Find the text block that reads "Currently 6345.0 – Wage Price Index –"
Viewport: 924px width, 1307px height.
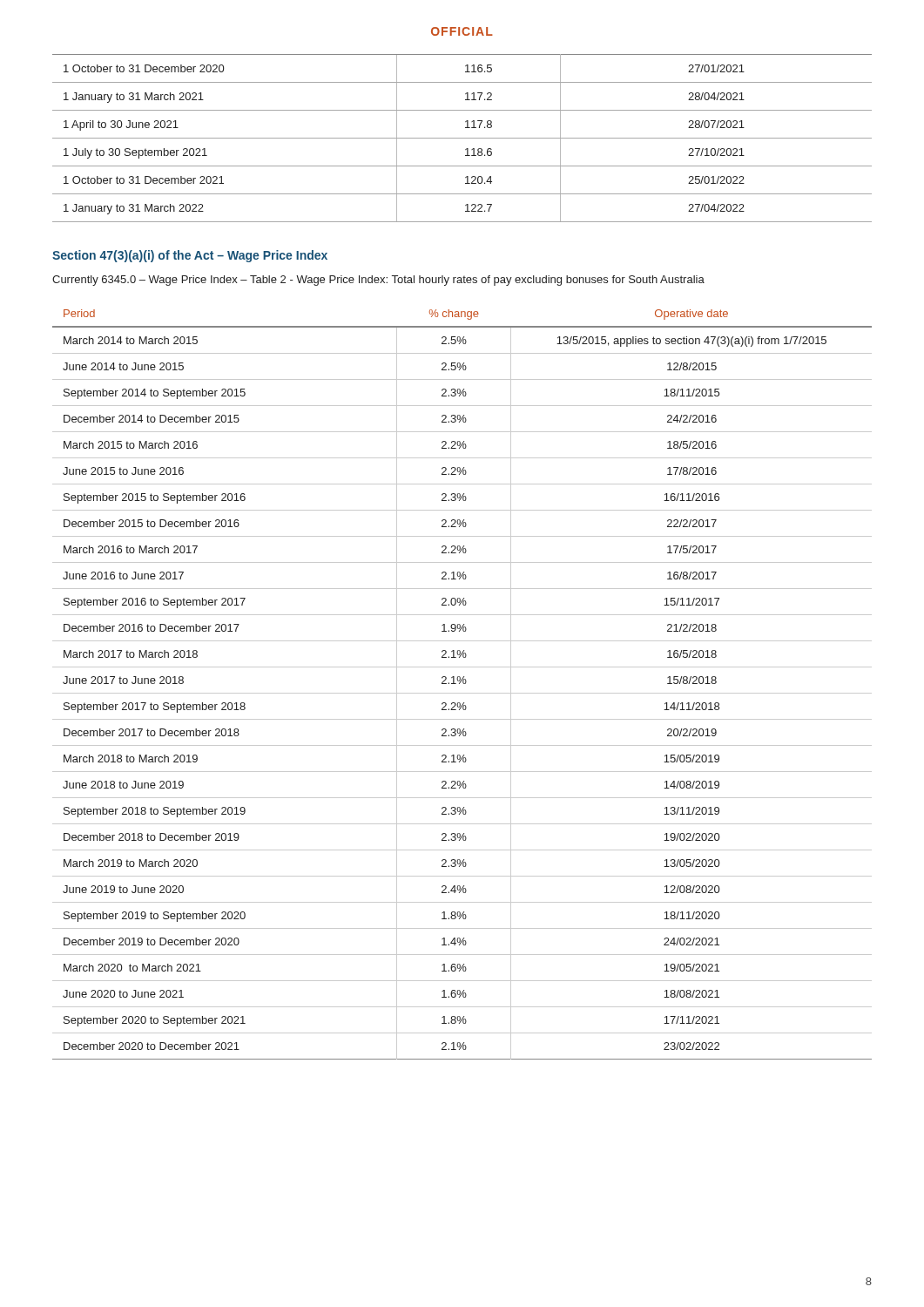(378, 279)
